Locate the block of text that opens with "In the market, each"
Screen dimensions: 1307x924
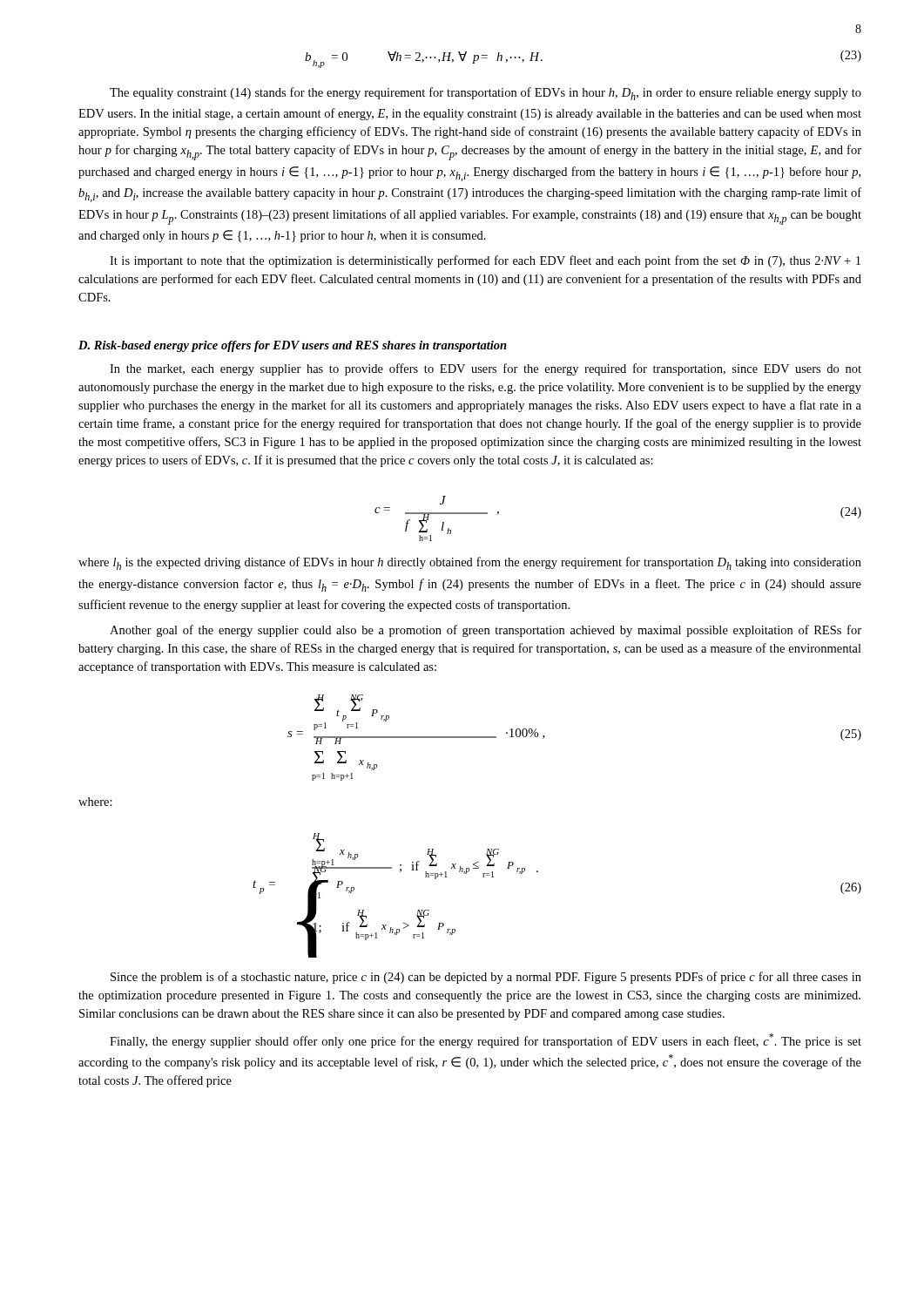[470, 414]
